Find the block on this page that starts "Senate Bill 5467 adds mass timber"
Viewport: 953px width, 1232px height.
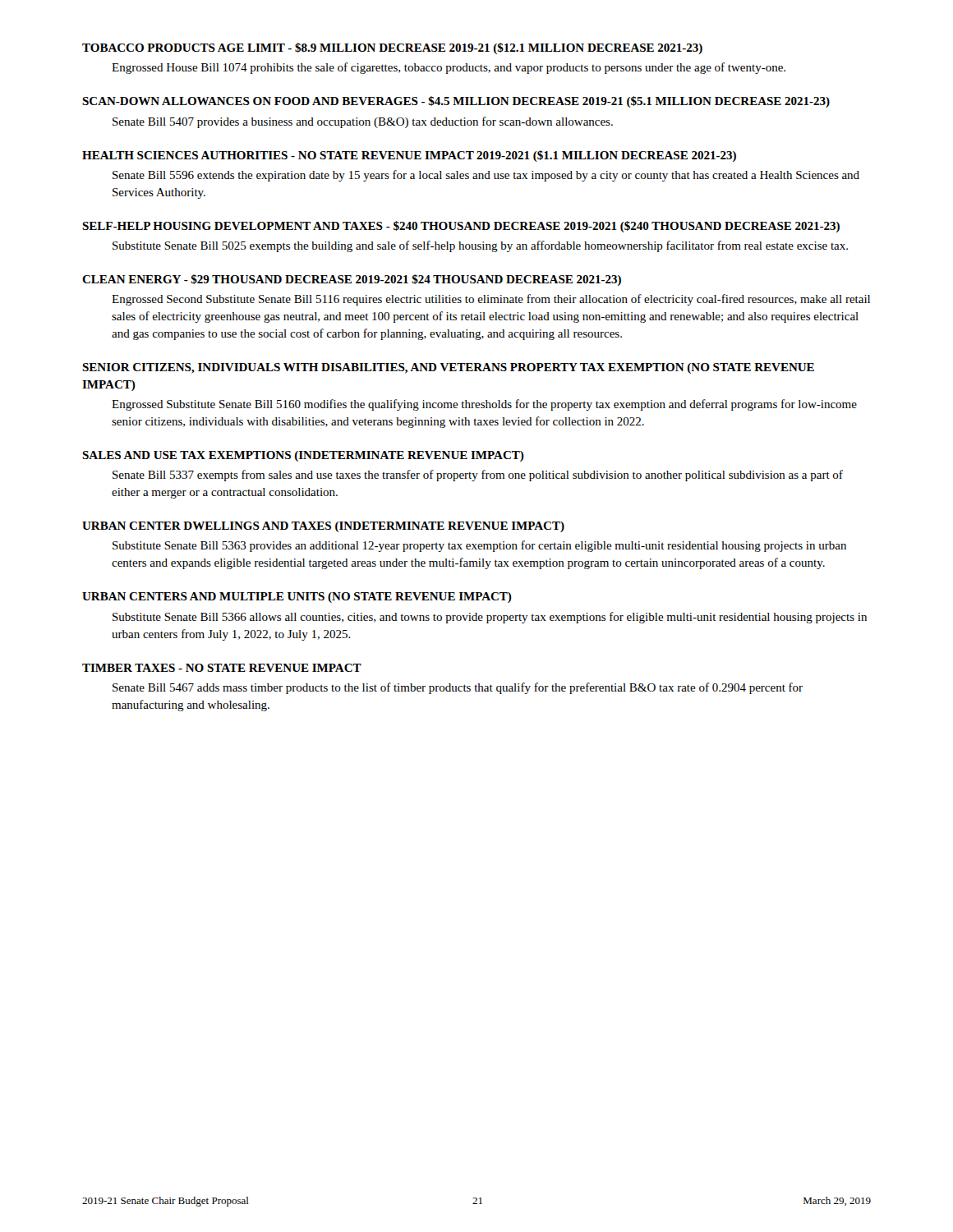click(457, 696)
